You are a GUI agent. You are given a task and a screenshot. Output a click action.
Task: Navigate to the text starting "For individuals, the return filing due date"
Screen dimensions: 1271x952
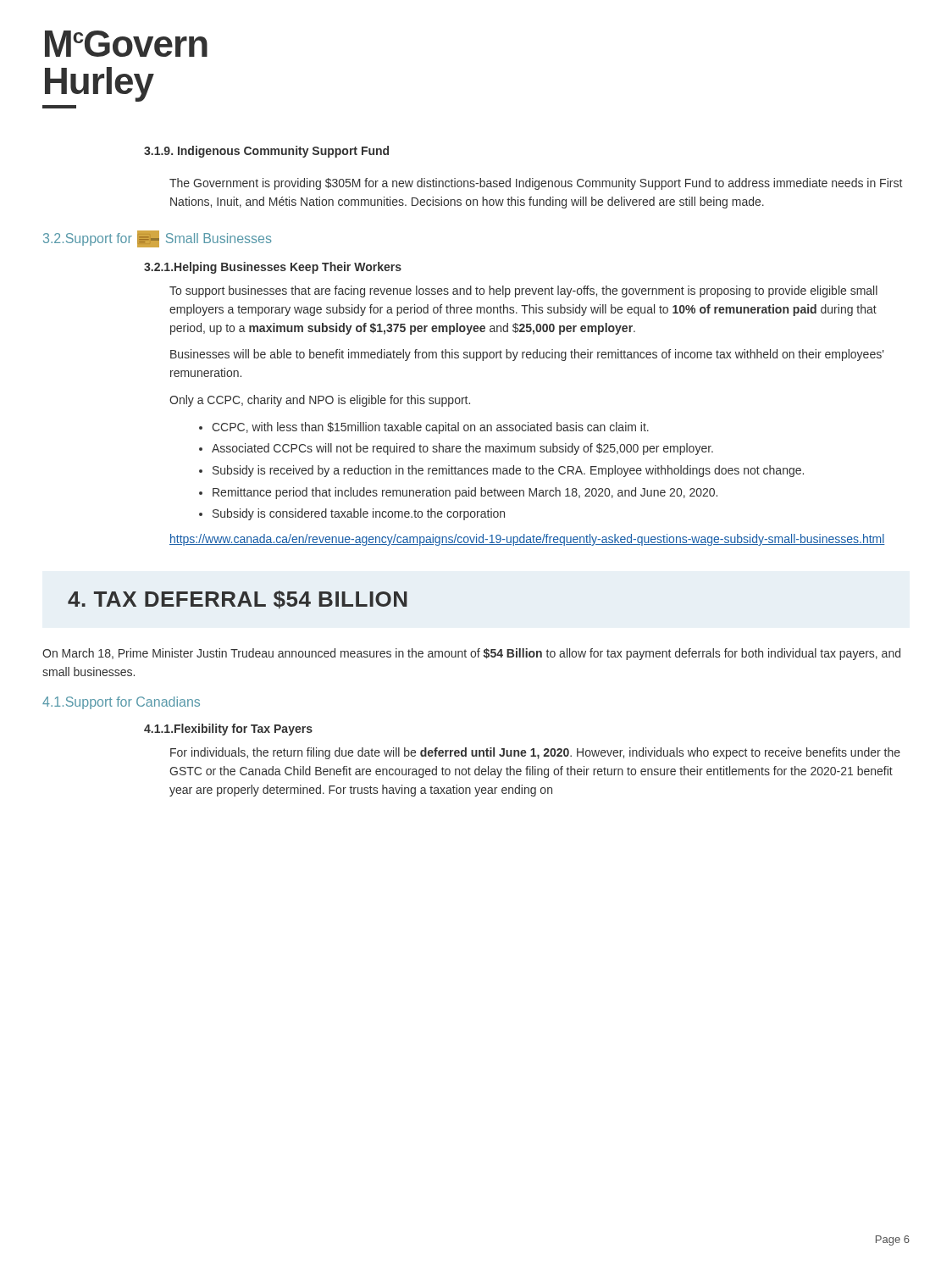[x=539, y=772]
